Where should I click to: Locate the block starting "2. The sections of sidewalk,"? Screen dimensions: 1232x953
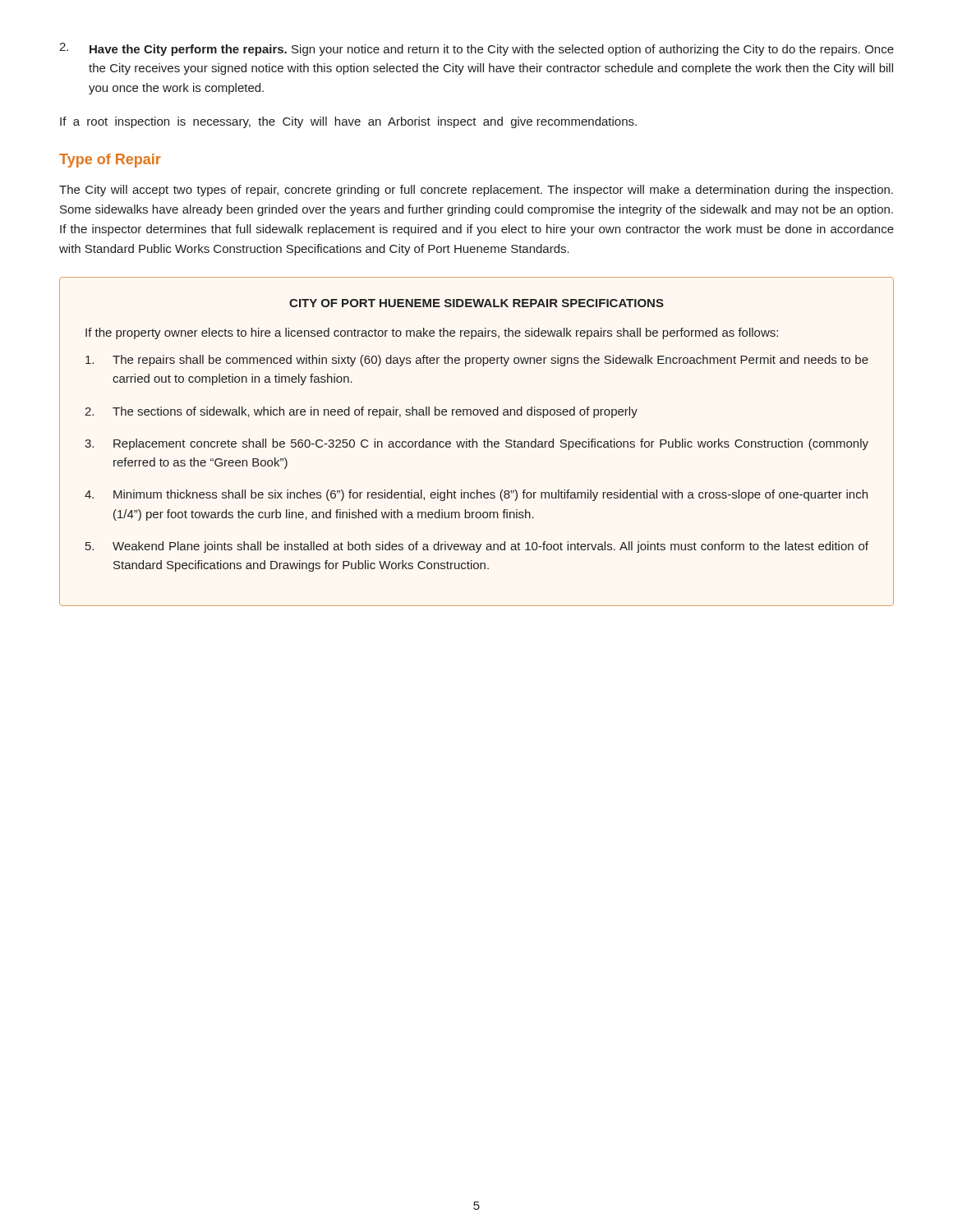point(361,411)
